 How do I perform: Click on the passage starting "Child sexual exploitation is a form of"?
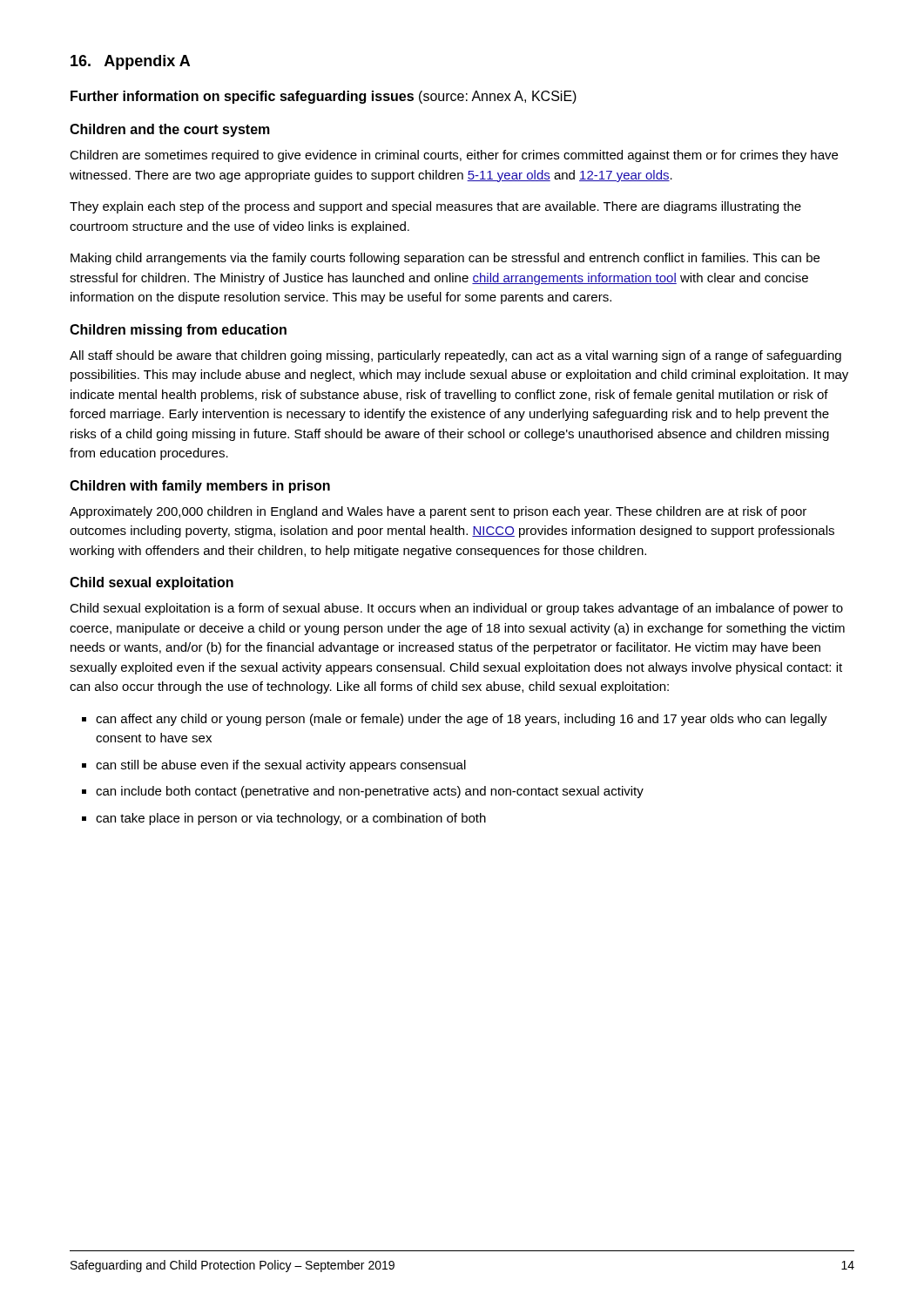462,648
